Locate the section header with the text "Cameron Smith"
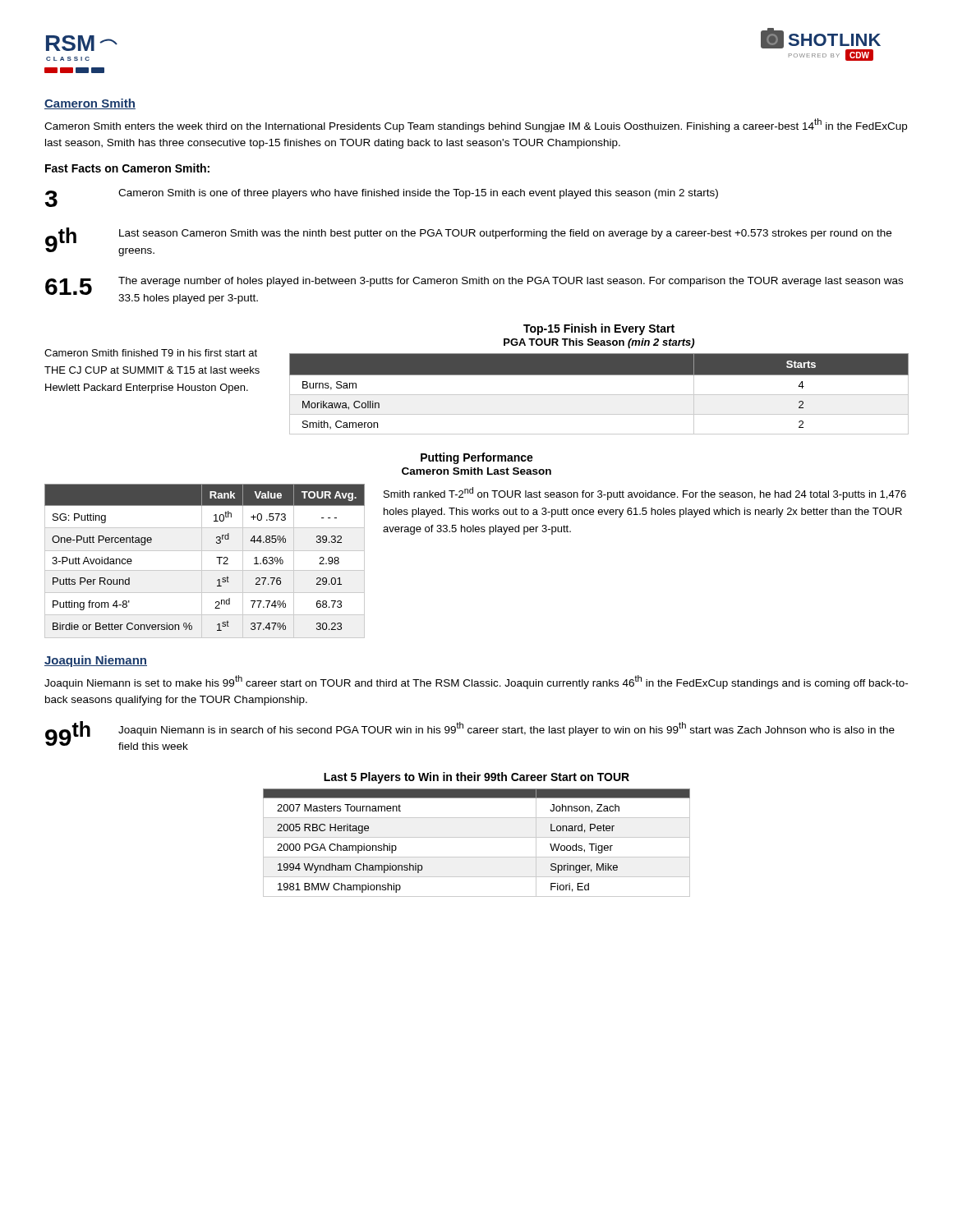953x1232 pixels. click(90, 103)
